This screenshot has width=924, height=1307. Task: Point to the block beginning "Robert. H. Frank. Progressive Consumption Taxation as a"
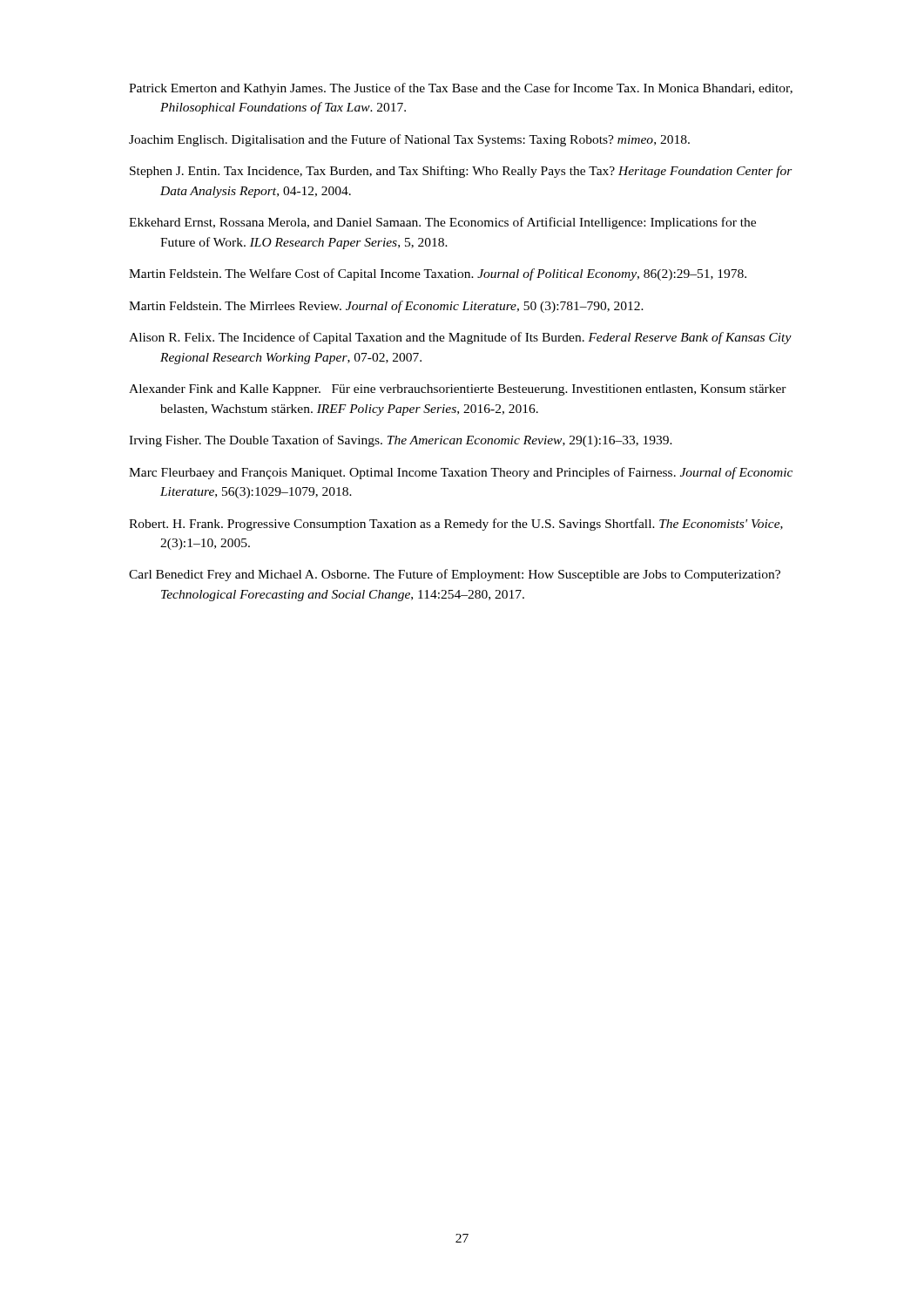tap(456, 533)
